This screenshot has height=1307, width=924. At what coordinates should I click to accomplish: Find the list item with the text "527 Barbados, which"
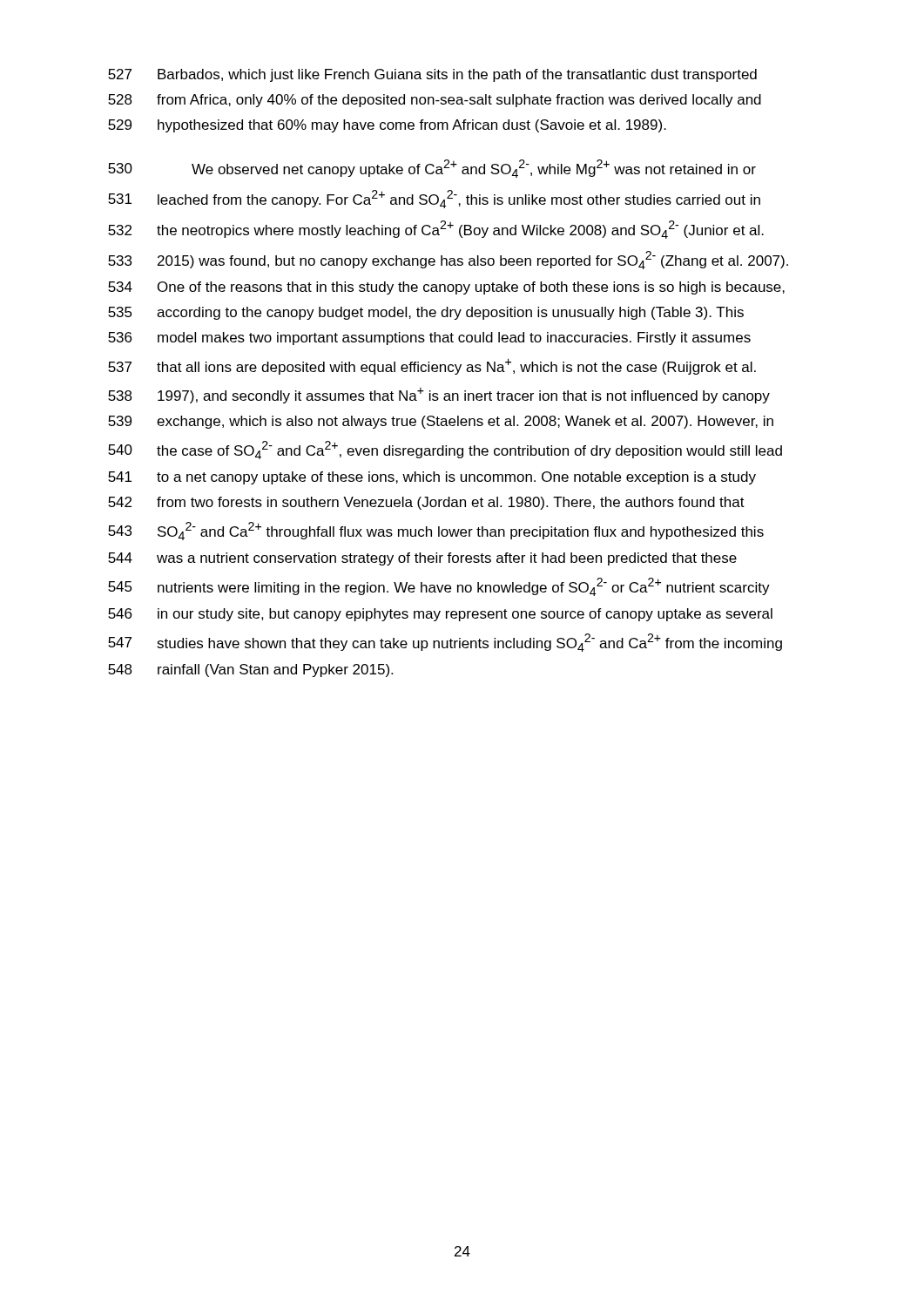(469, 75)
